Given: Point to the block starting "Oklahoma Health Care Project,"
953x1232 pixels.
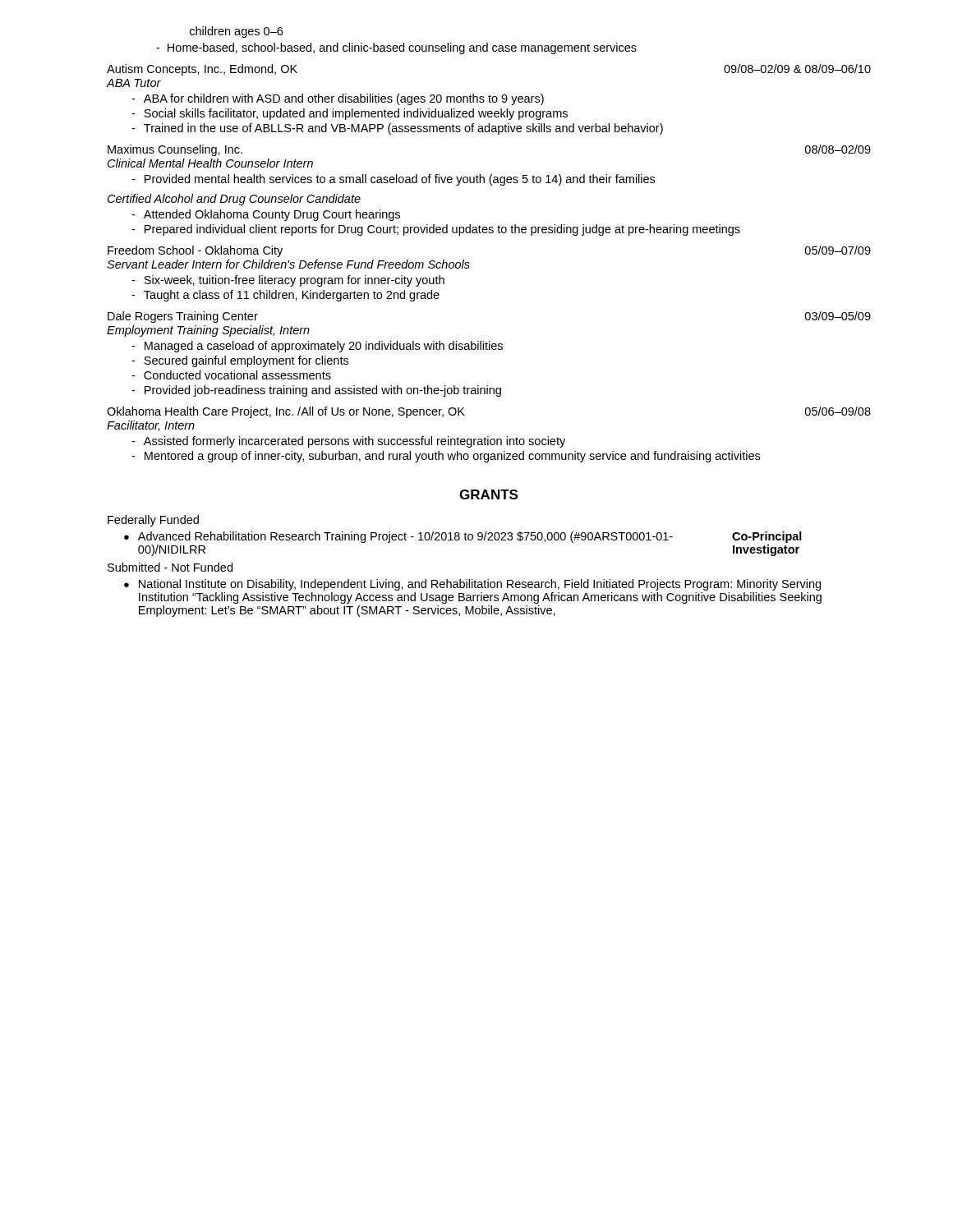Looking at the screenshot, I should 286,412.
